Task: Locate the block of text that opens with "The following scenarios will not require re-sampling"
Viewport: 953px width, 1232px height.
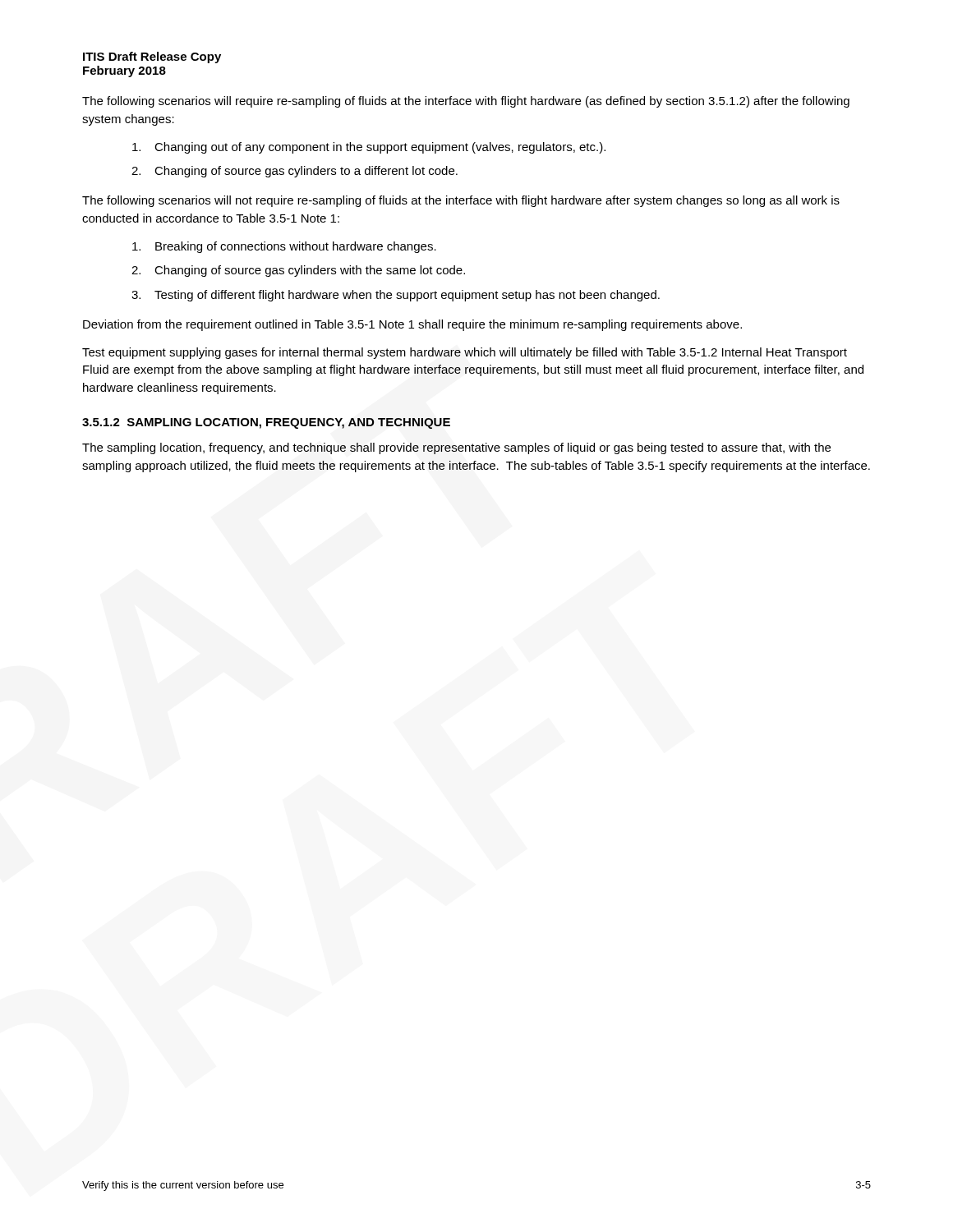Action: coord(461,209)
